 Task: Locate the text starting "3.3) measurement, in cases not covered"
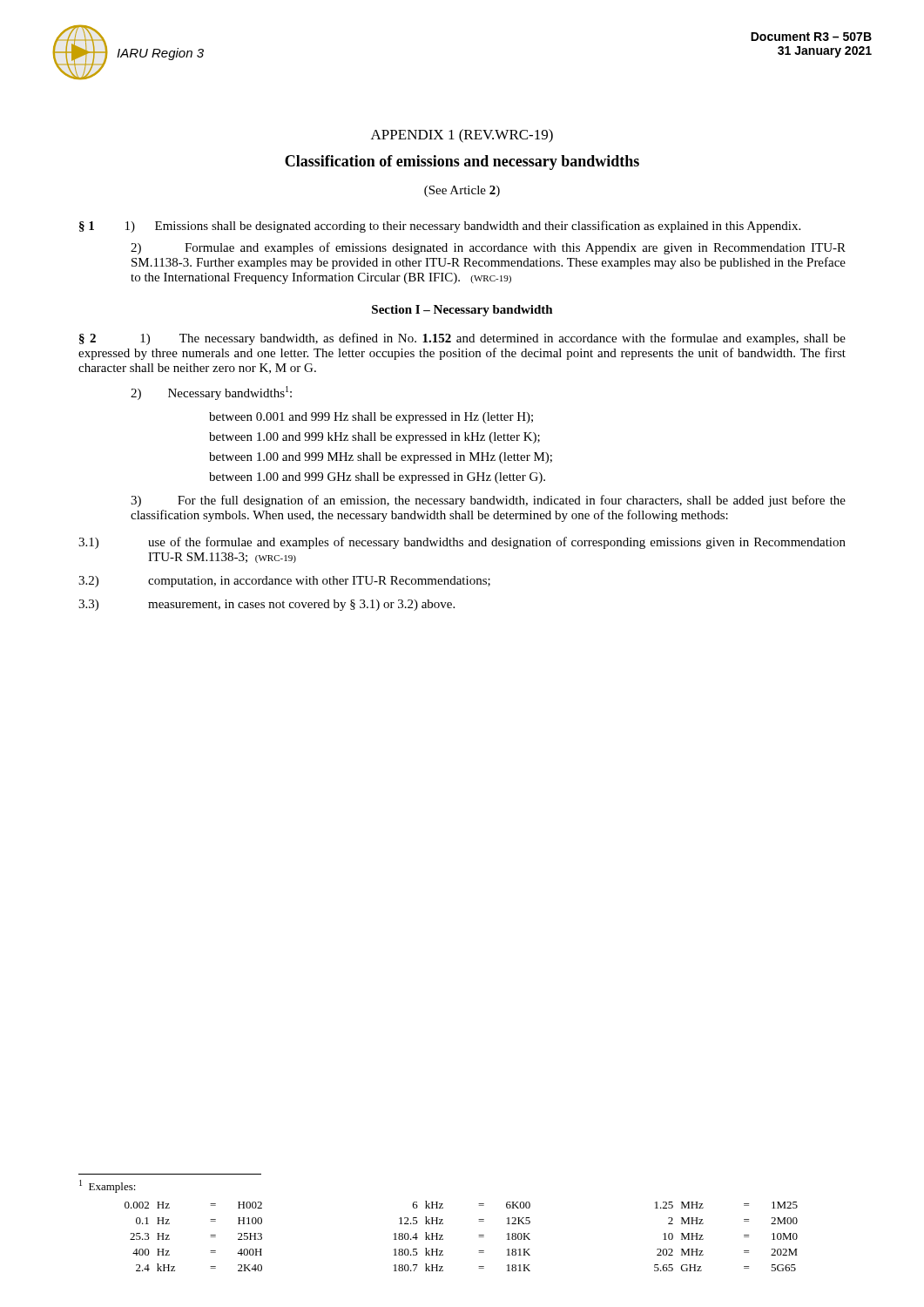(x=267, y=604)
